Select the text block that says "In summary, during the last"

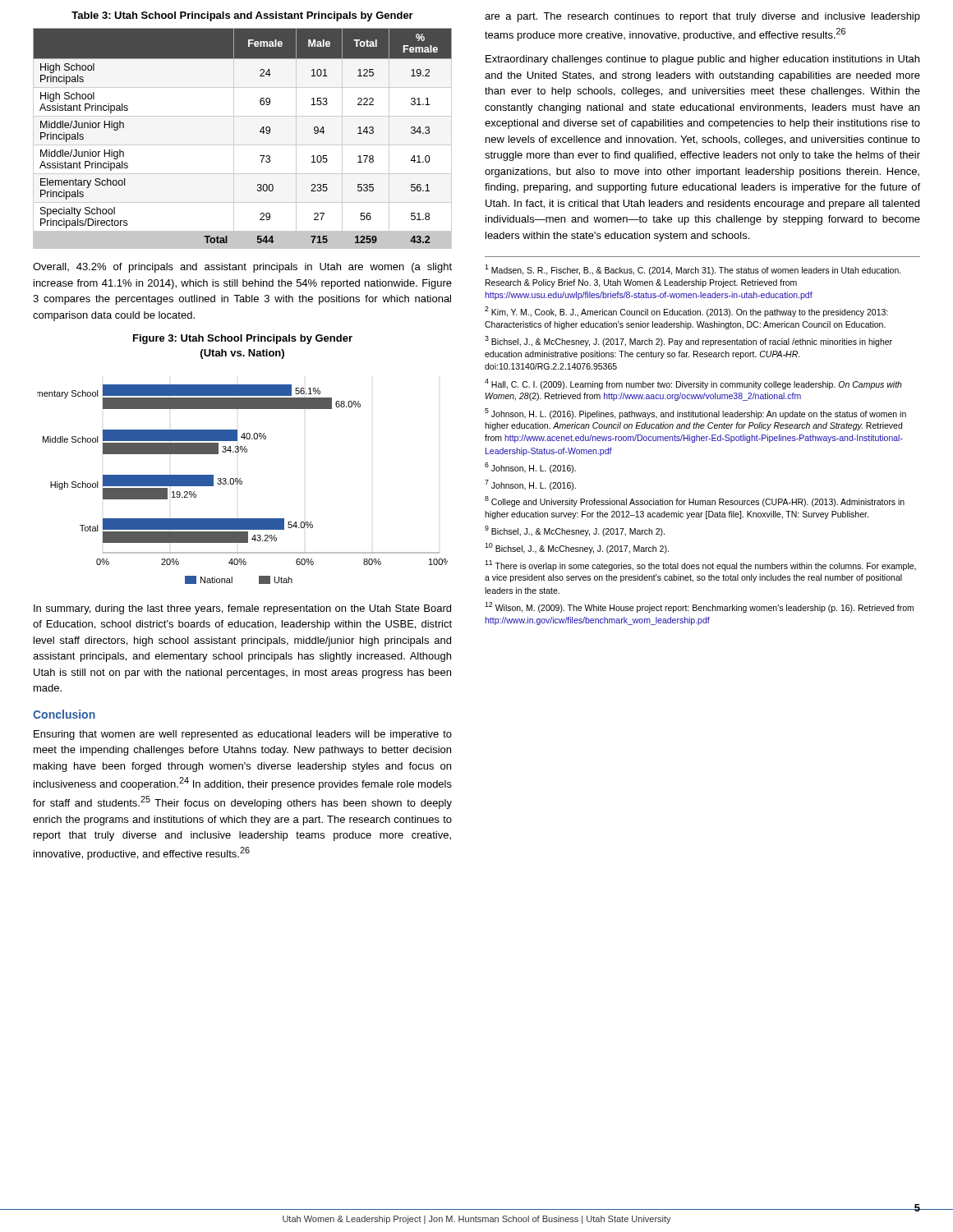[242, 648]
